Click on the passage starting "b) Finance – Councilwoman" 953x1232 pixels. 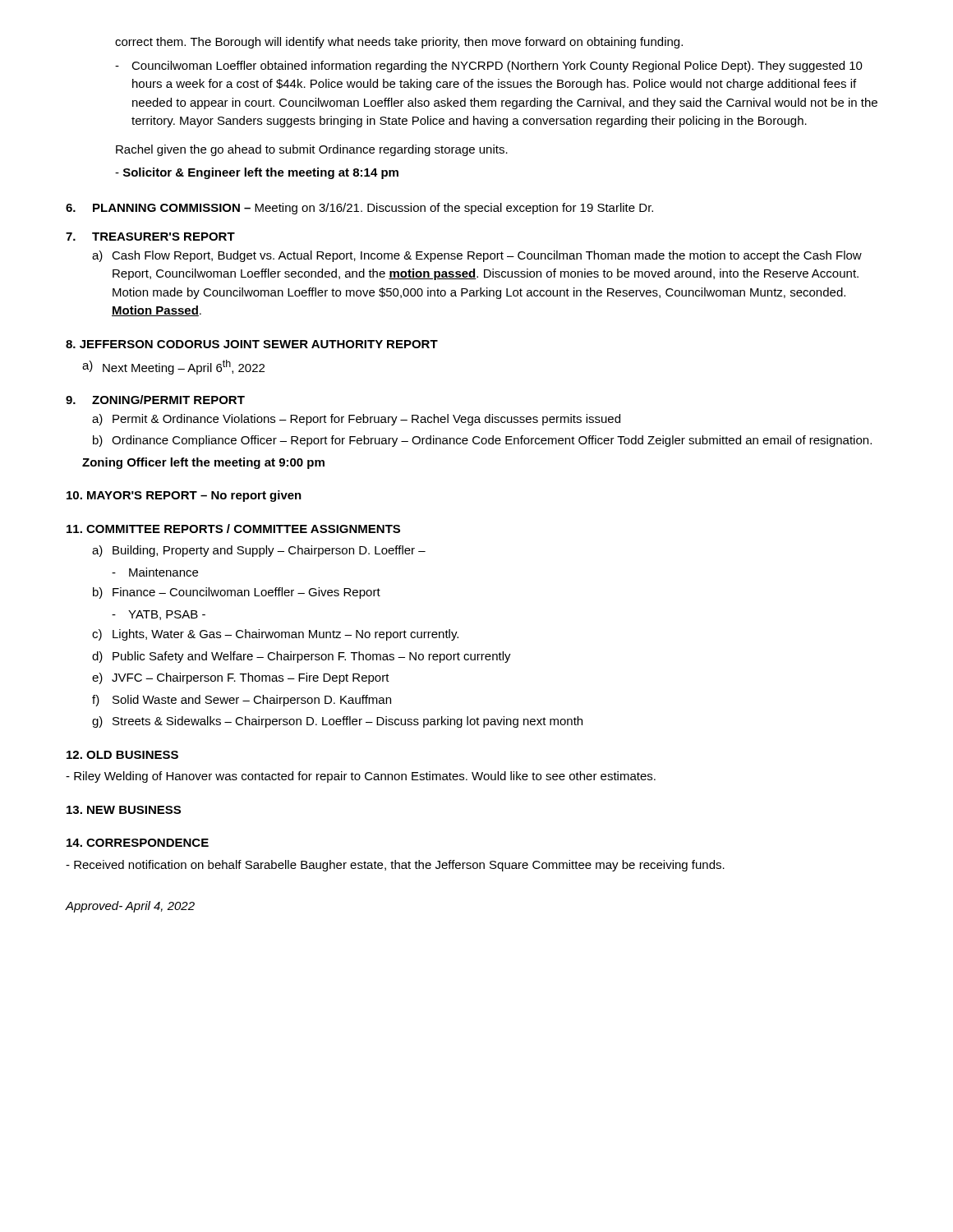(x=236, y=592)
